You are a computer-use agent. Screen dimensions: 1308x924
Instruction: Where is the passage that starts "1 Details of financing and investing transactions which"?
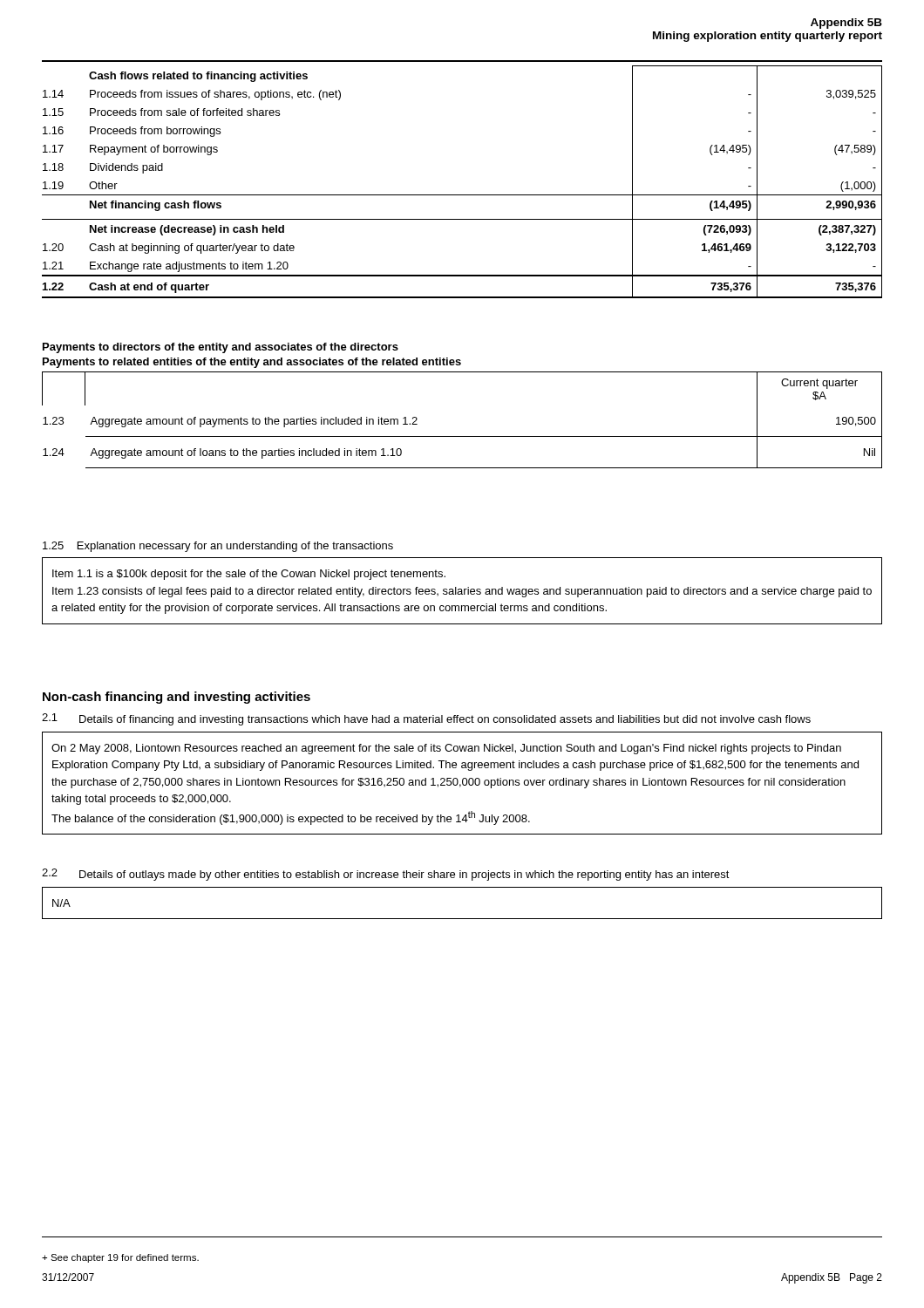click(x=462, y=773)
